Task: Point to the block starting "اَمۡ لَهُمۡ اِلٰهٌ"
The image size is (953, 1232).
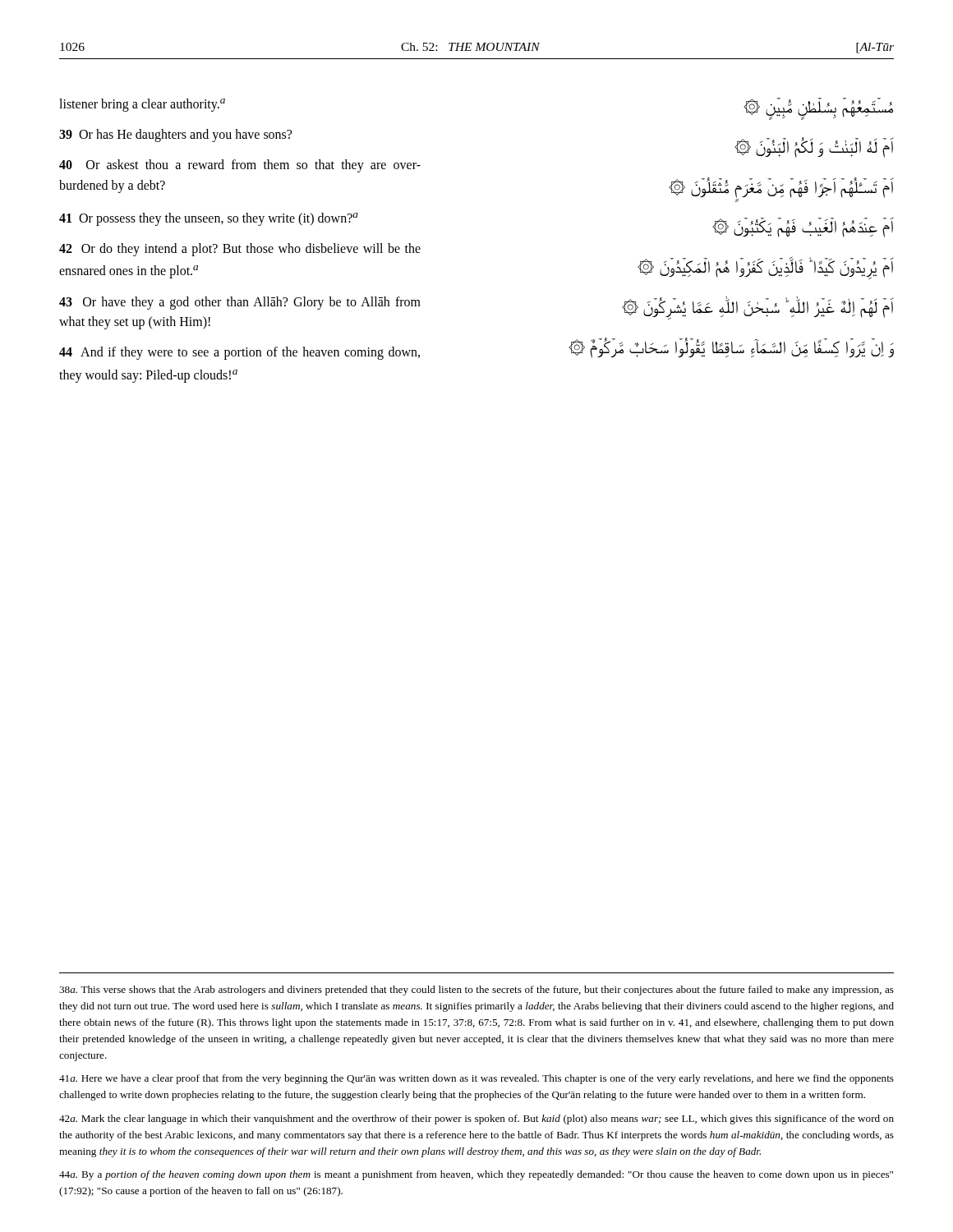Action: pyautogui.click(x=758, y=307)
